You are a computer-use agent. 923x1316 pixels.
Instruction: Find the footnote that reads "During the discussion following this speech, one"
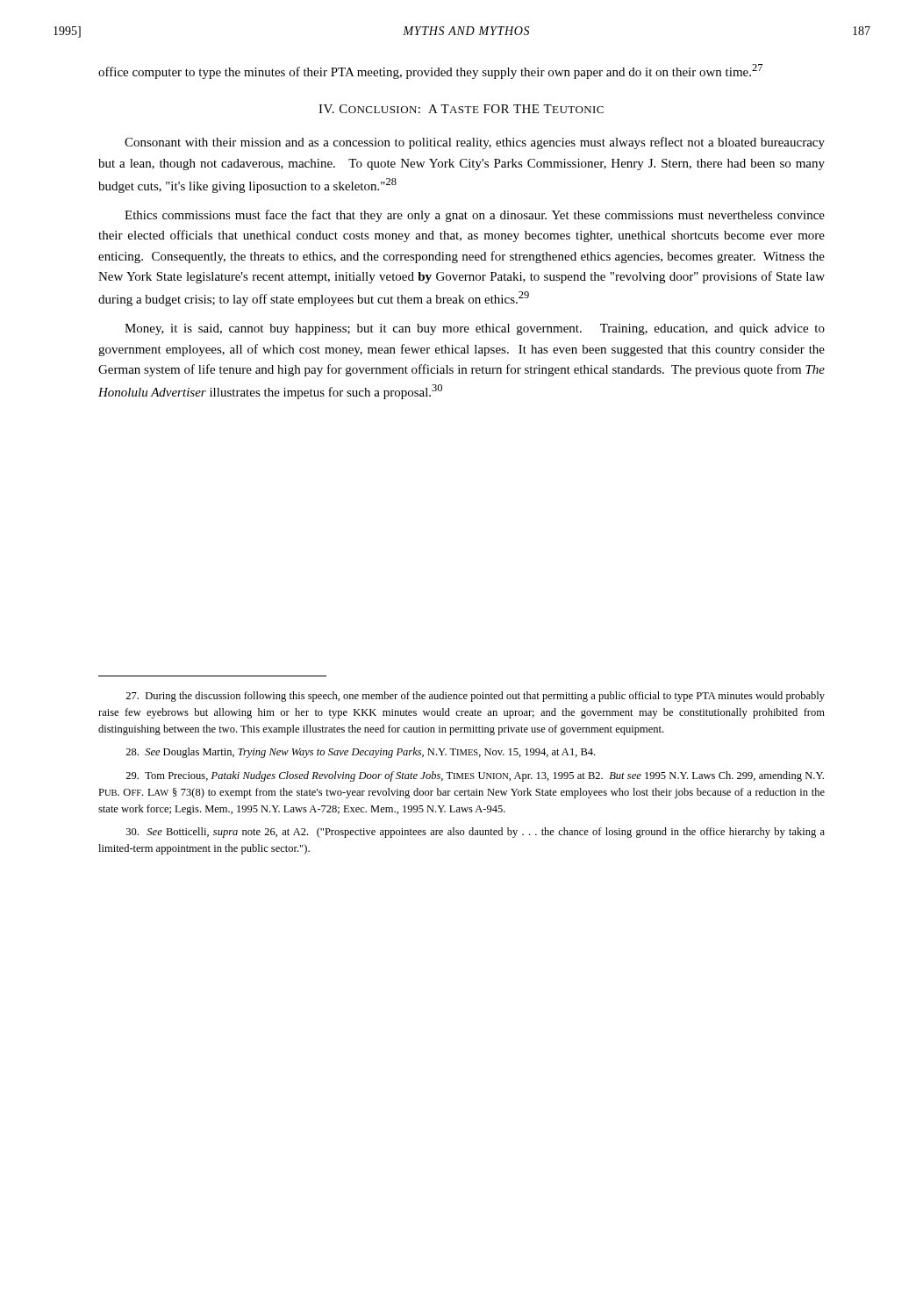pos(462,772)
